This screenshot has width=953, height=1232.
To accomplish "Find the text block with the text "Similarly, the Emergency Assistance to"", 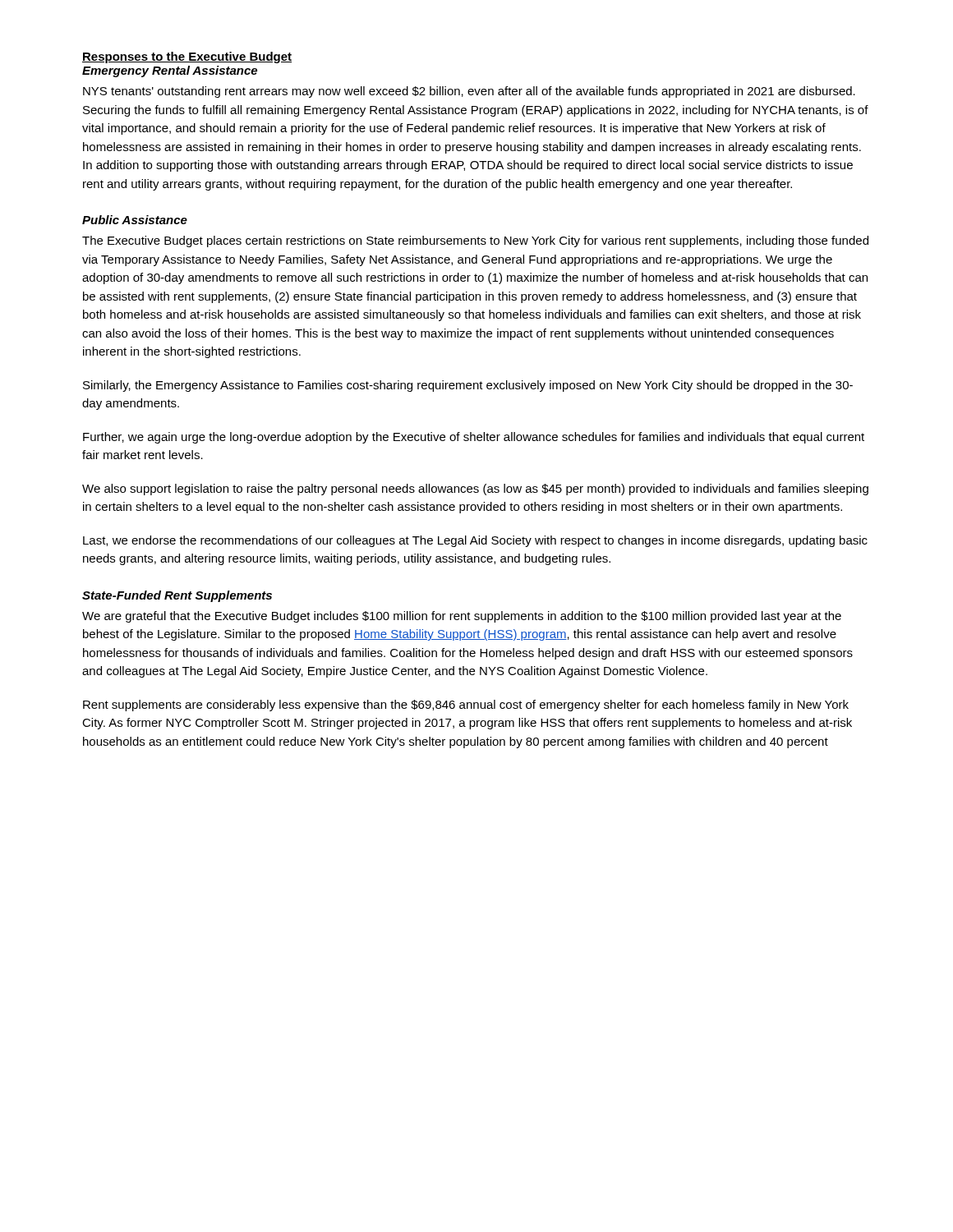I will [x=468, y=394].
